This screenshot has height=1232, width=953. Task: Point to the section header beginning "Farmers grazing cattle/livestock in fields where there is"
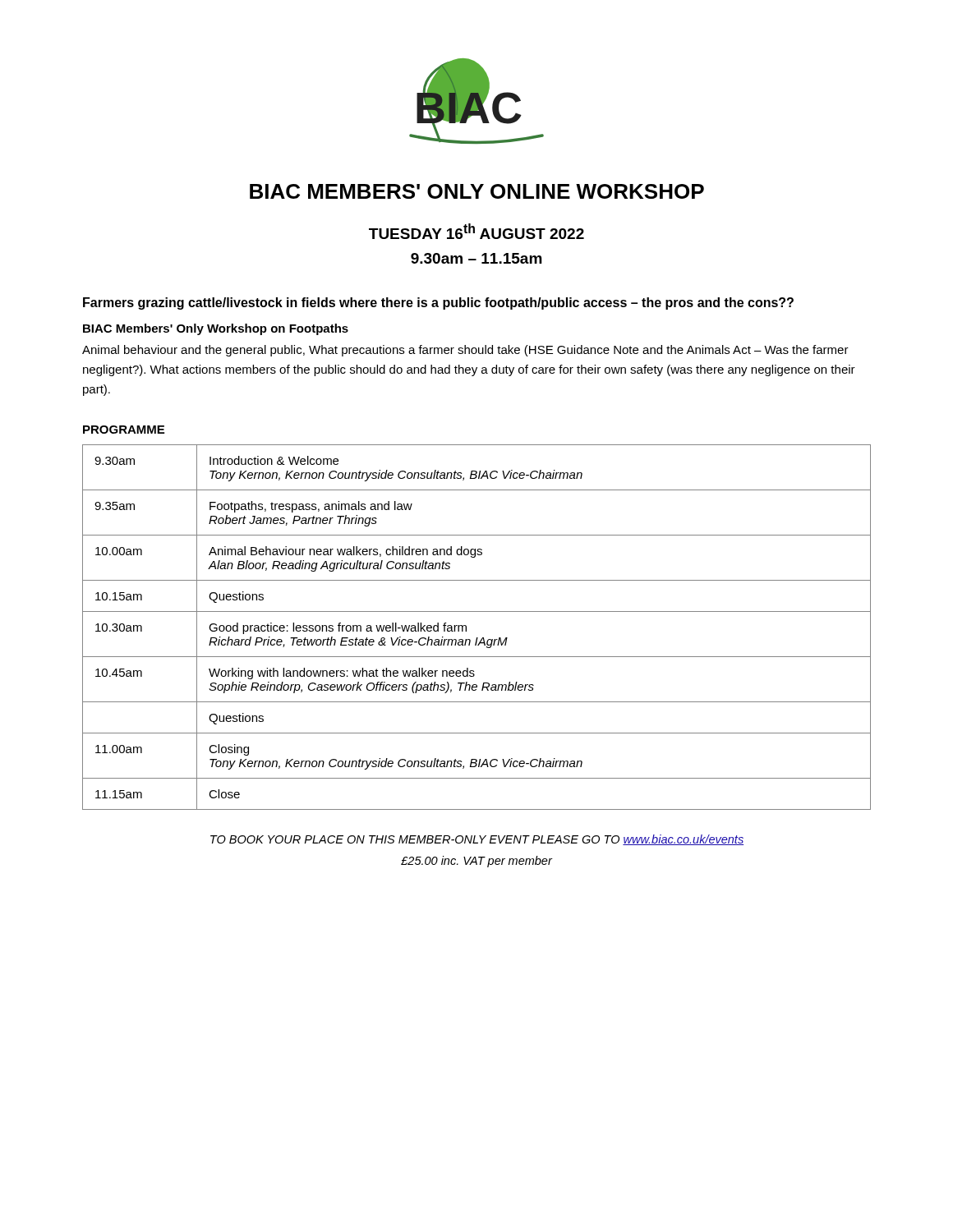(438, 303)
